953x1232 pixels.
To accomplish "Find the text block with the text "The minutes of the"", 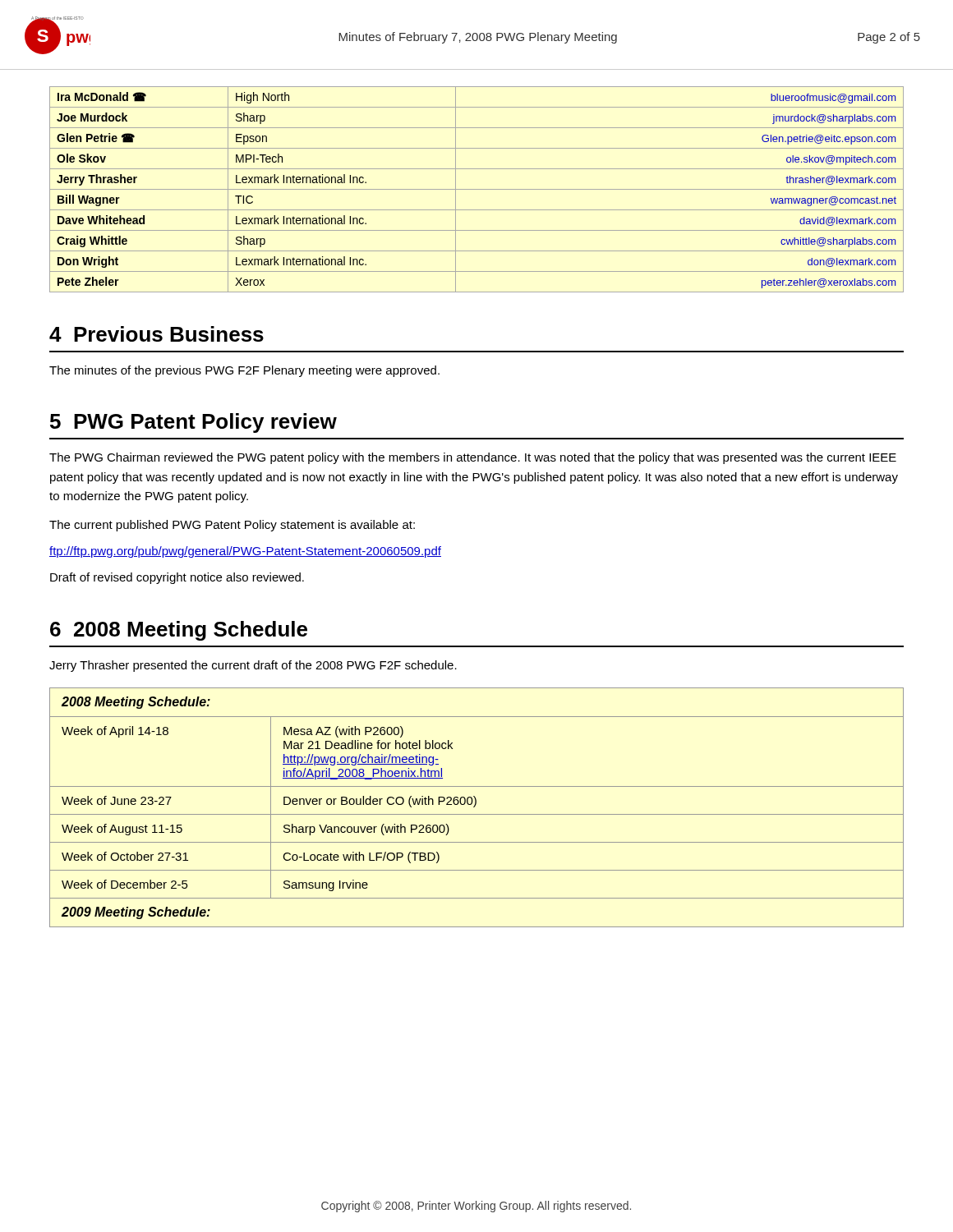I will (x=245, y=370).
